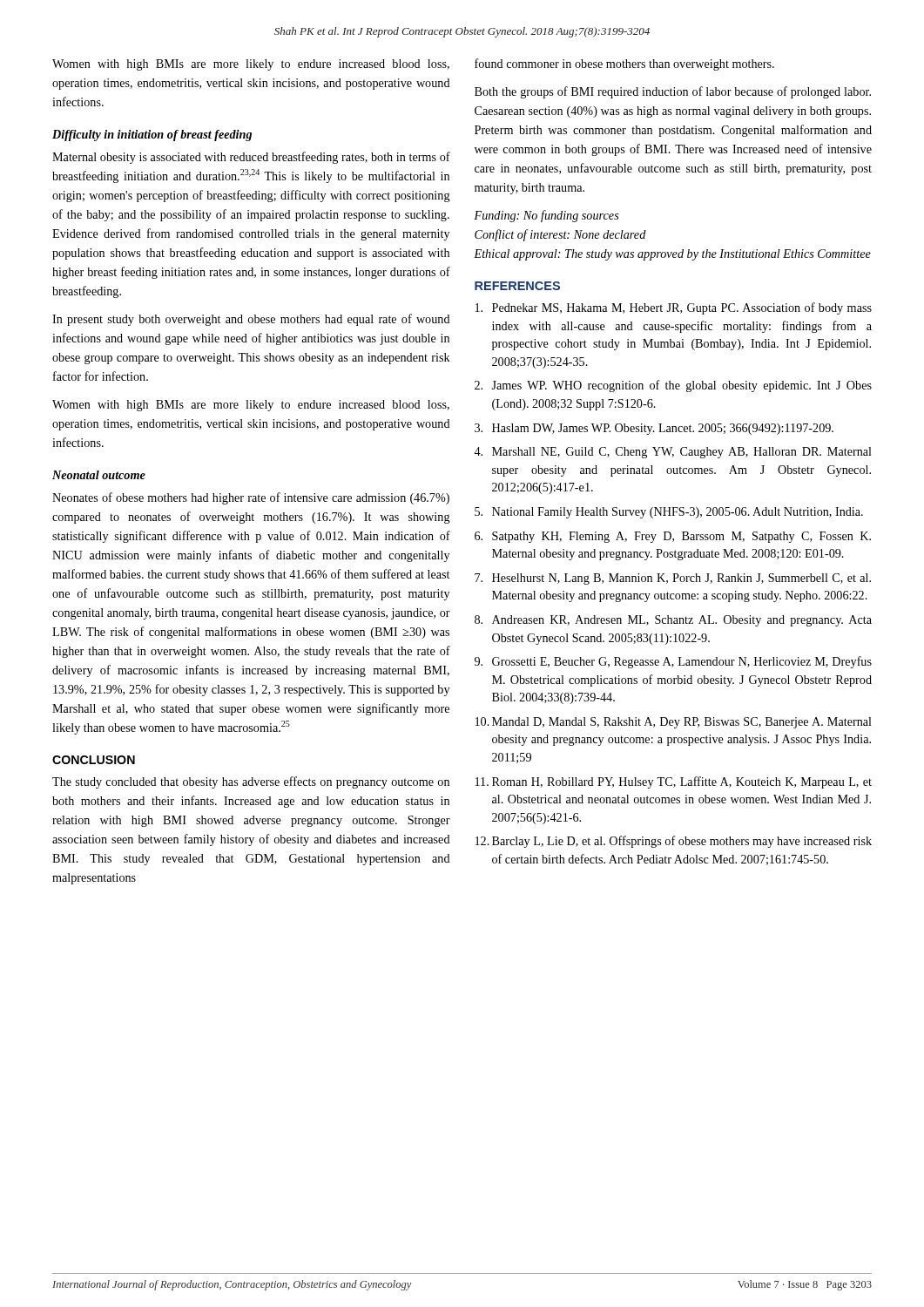Click on the region starting "4. Marshall NE, Guild"
Viewport: 924px width, 1307px height.
click(673, 470)
